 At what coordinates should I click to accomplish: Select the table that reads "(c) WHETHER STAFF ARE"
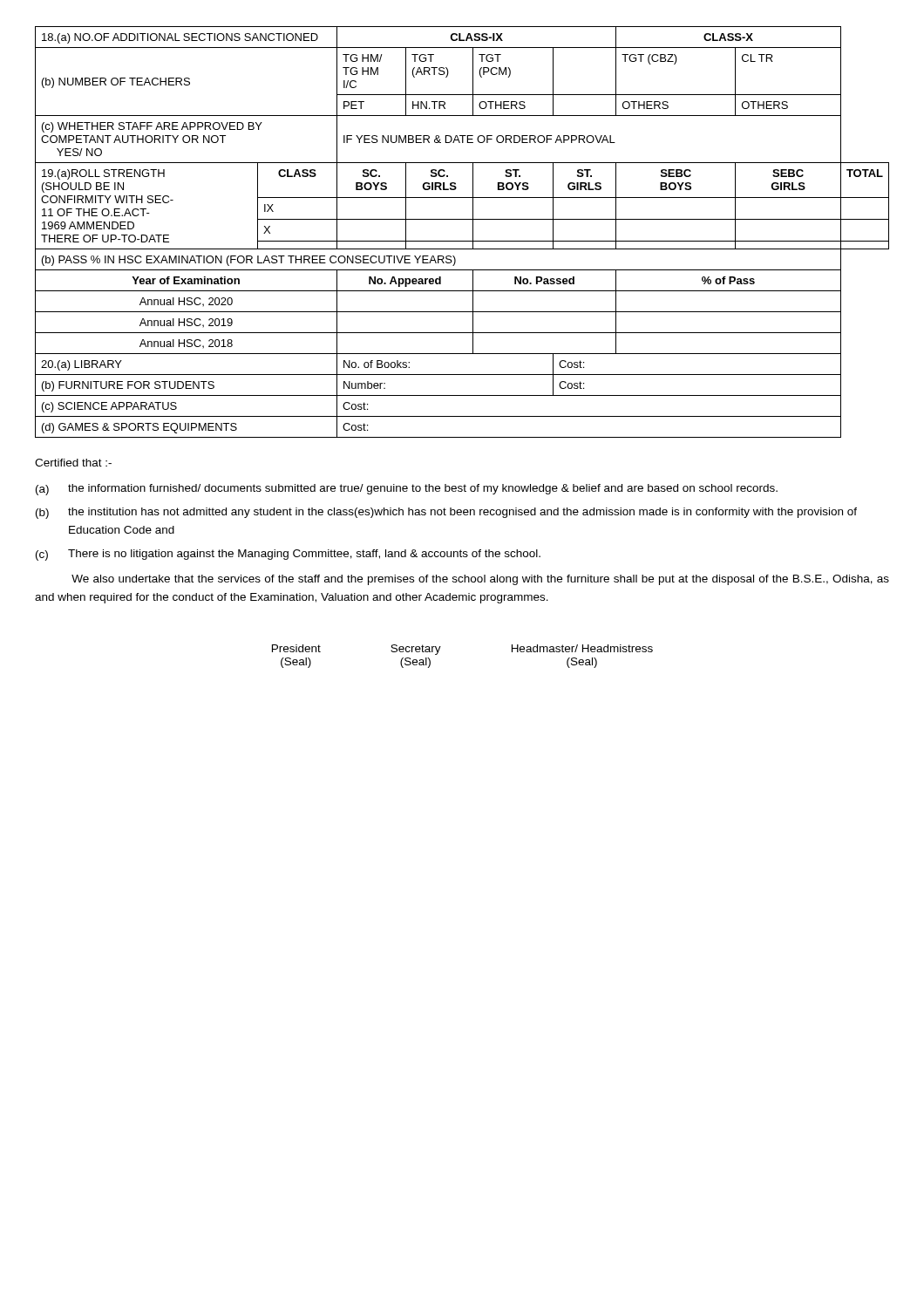click(x=462, y=232)
